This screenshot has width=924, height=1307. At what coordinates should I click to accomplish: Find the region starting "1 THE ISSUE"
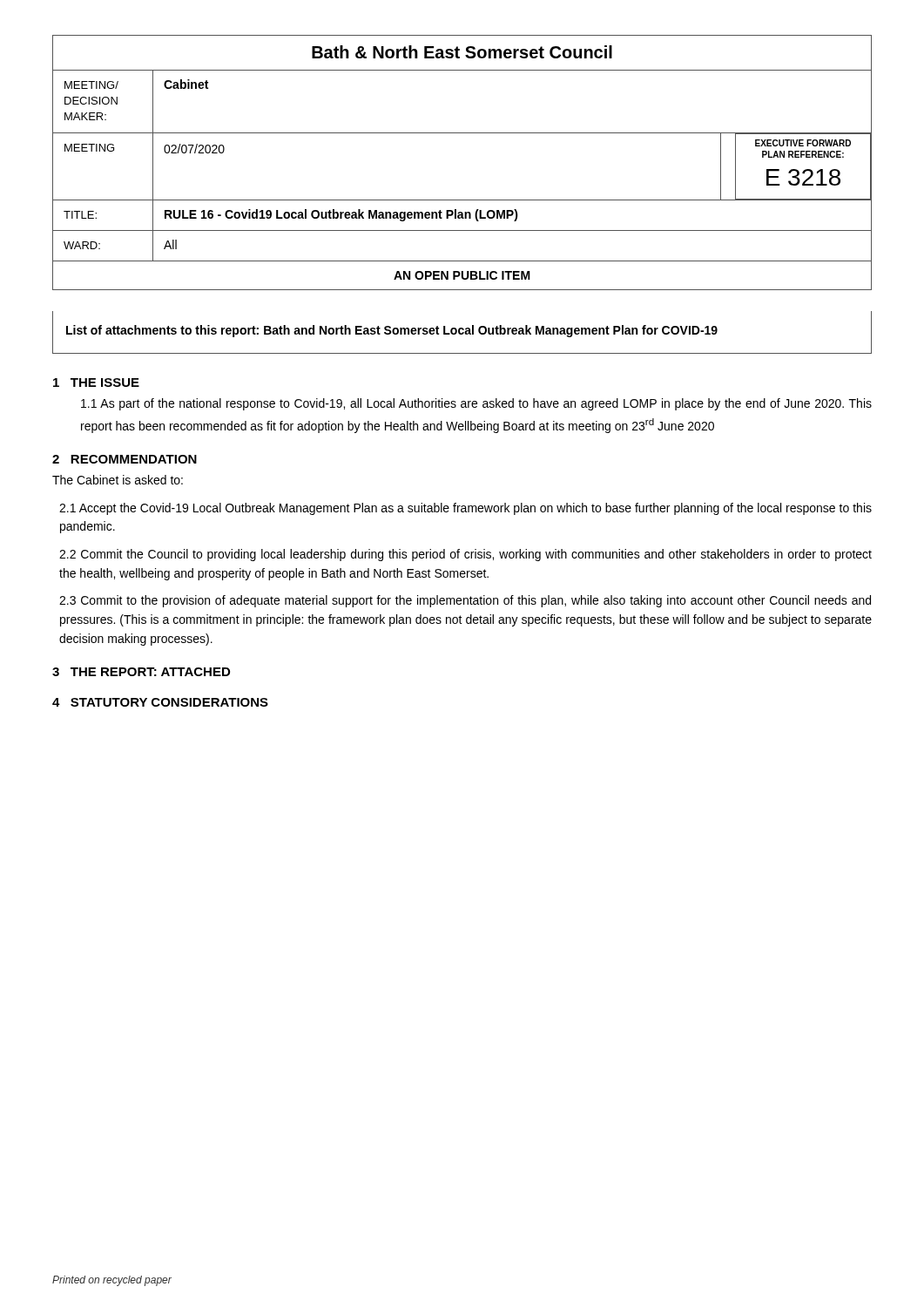pos(96,383)
